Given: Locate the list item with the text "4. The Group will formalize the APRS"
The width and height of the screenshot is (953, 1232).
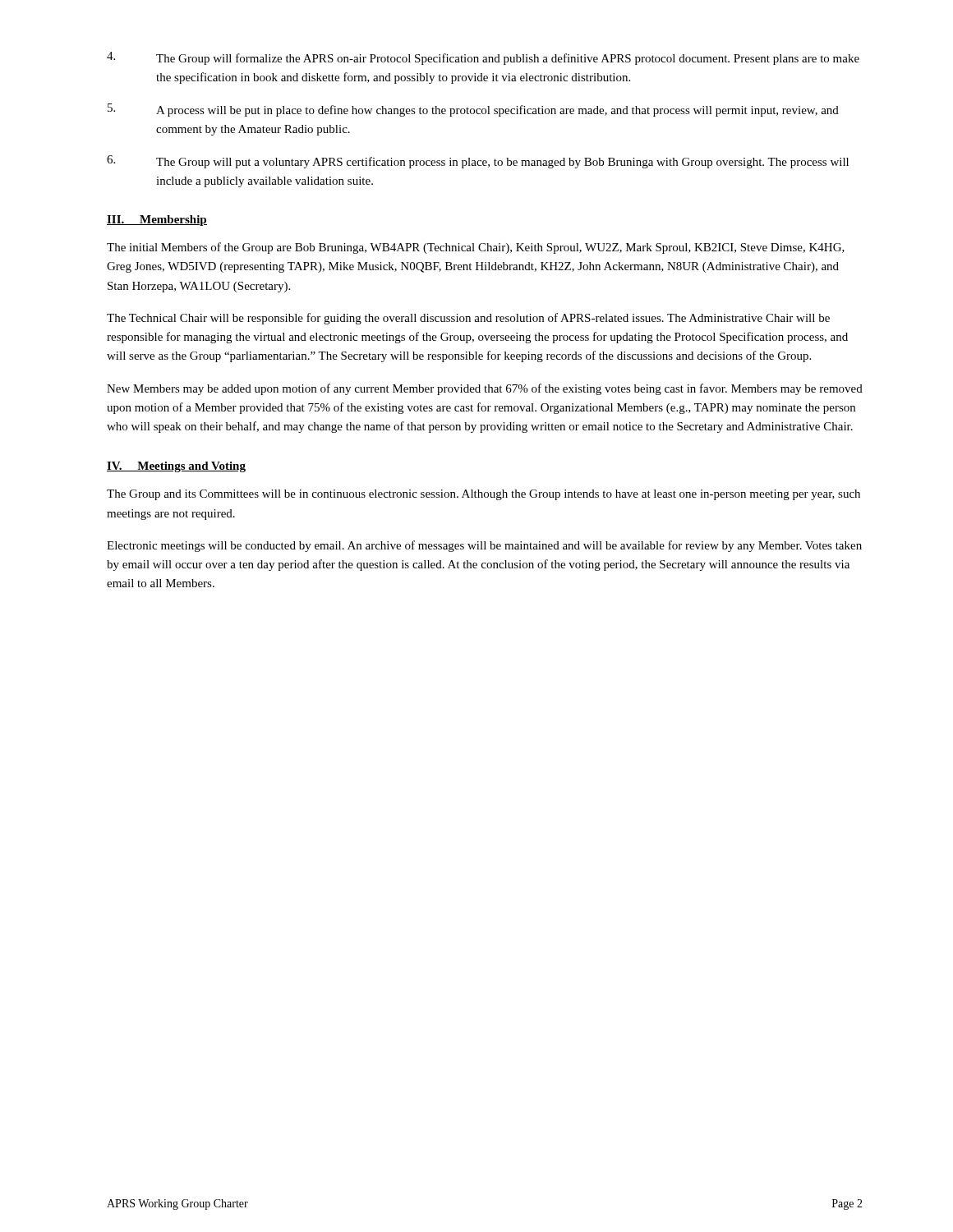Looking at the screenshot, I should tap(485, 68).
